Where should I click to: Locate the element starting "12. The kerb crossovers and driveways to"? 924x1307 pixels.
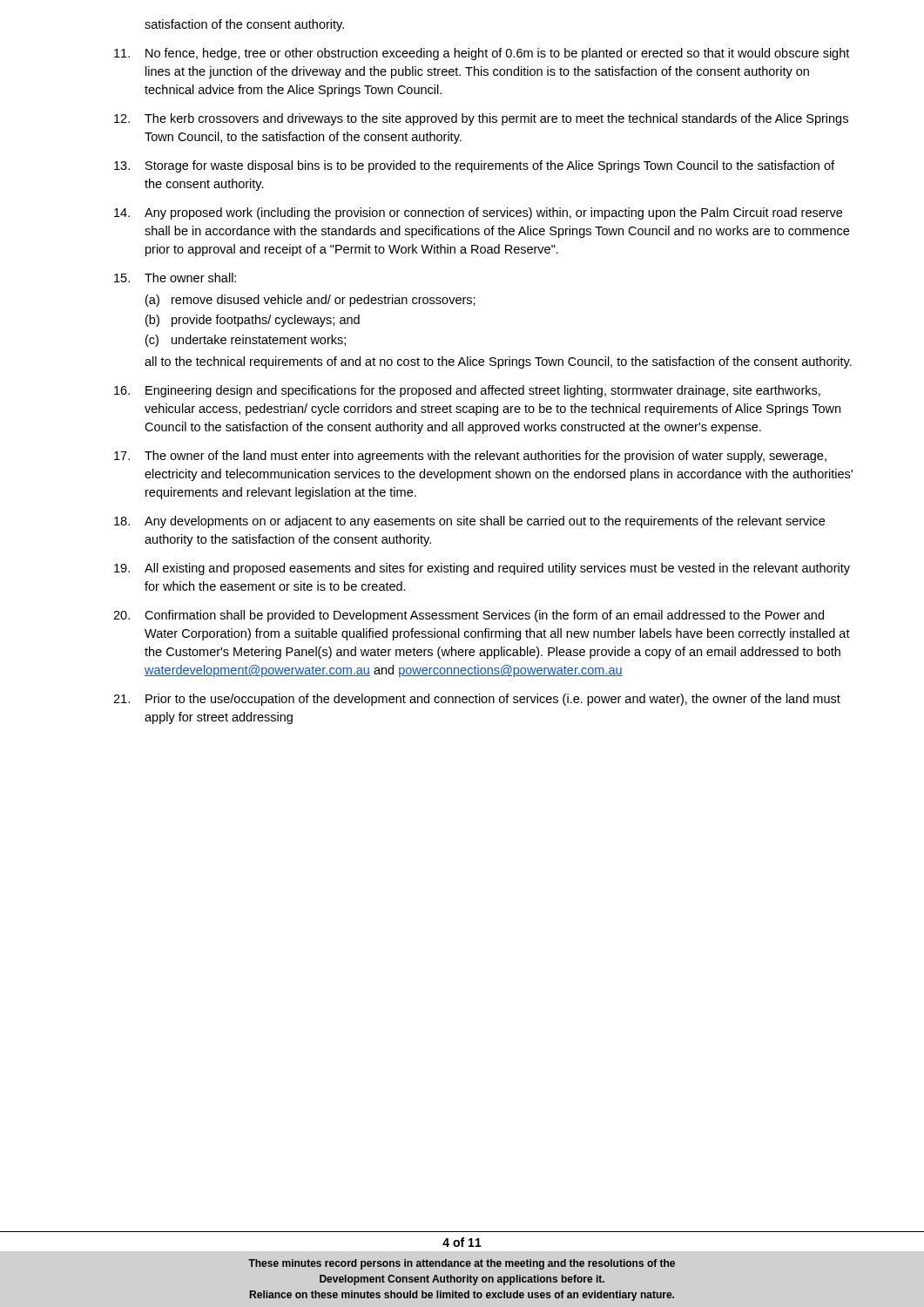484,128
